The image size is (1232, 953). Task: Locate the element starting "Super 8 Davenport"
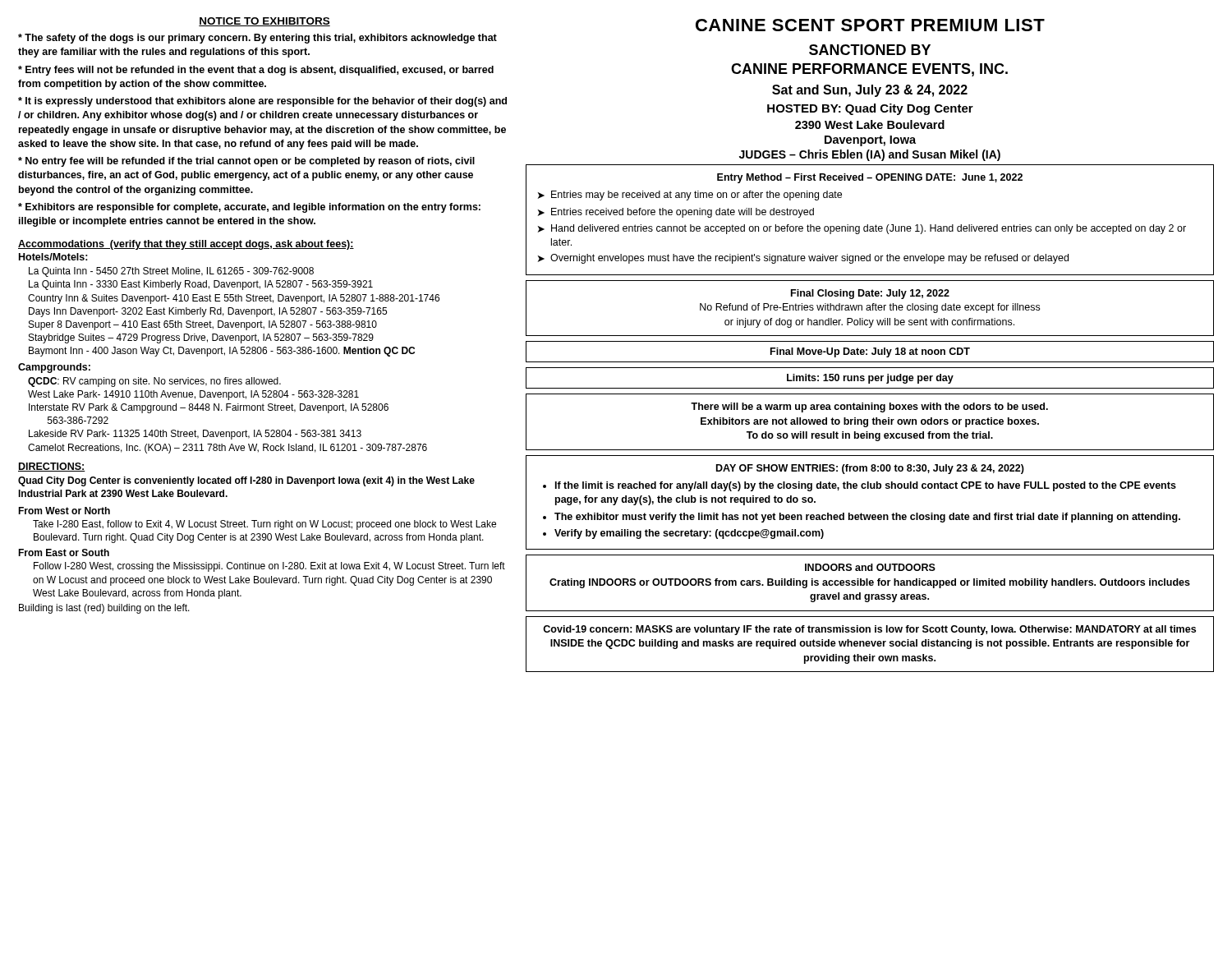click(202, 325)
